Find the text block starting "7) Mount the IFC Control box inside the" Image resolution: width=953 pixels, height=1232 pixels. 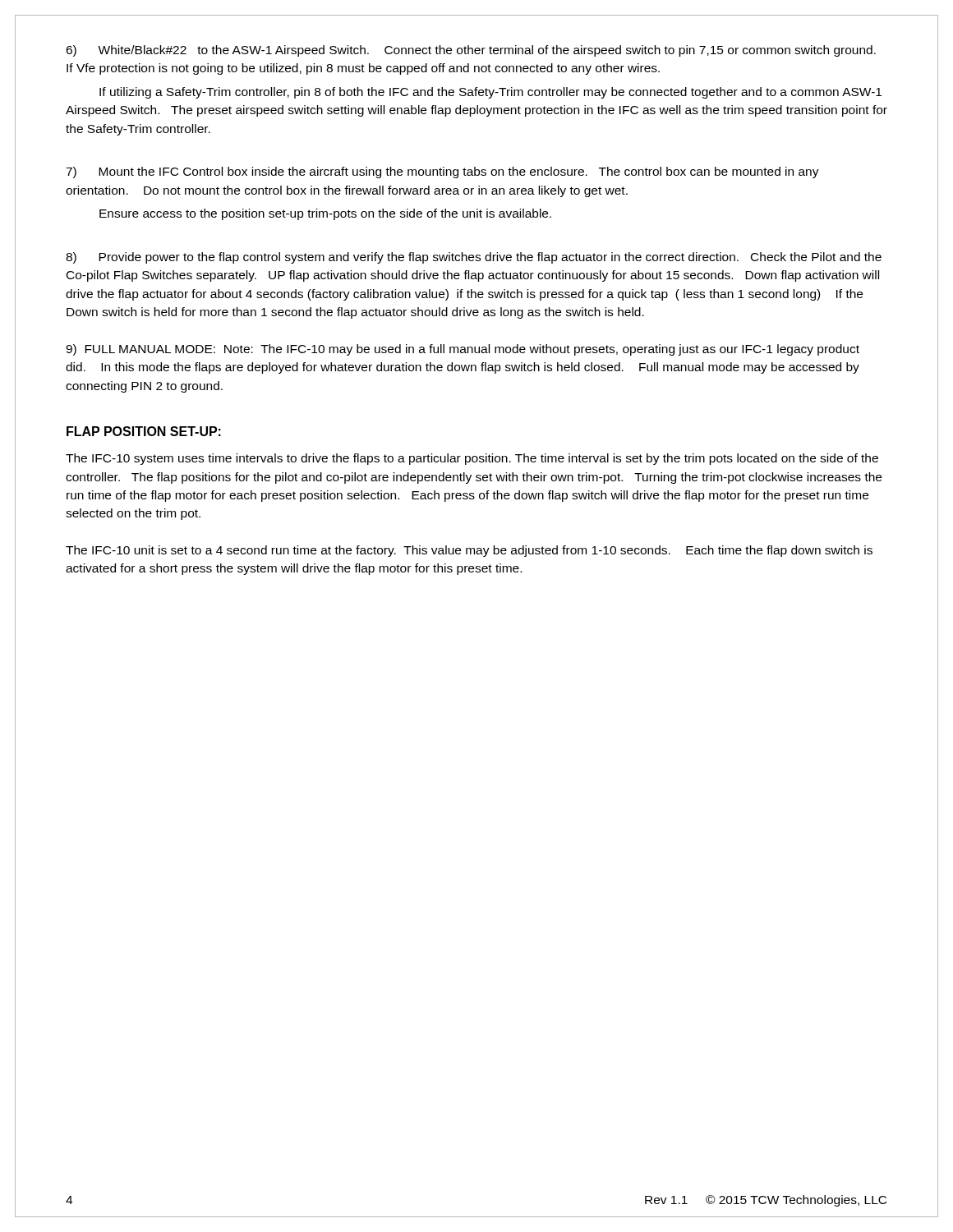click(476, 193)
